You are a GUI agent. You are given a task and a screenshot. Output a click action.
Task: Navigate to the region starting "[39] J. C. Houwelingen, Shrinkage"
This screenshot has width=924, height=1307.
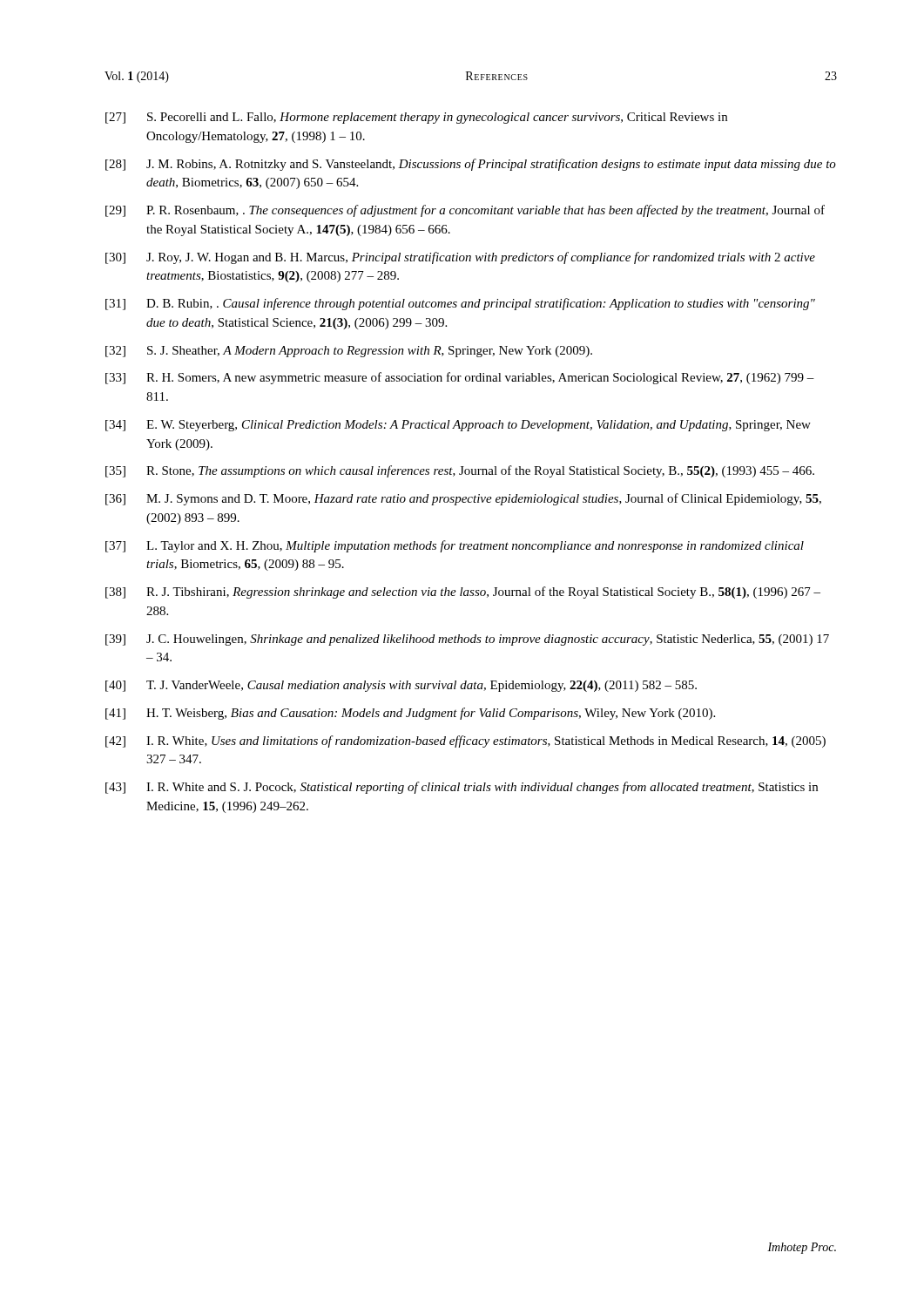point(471,649)
